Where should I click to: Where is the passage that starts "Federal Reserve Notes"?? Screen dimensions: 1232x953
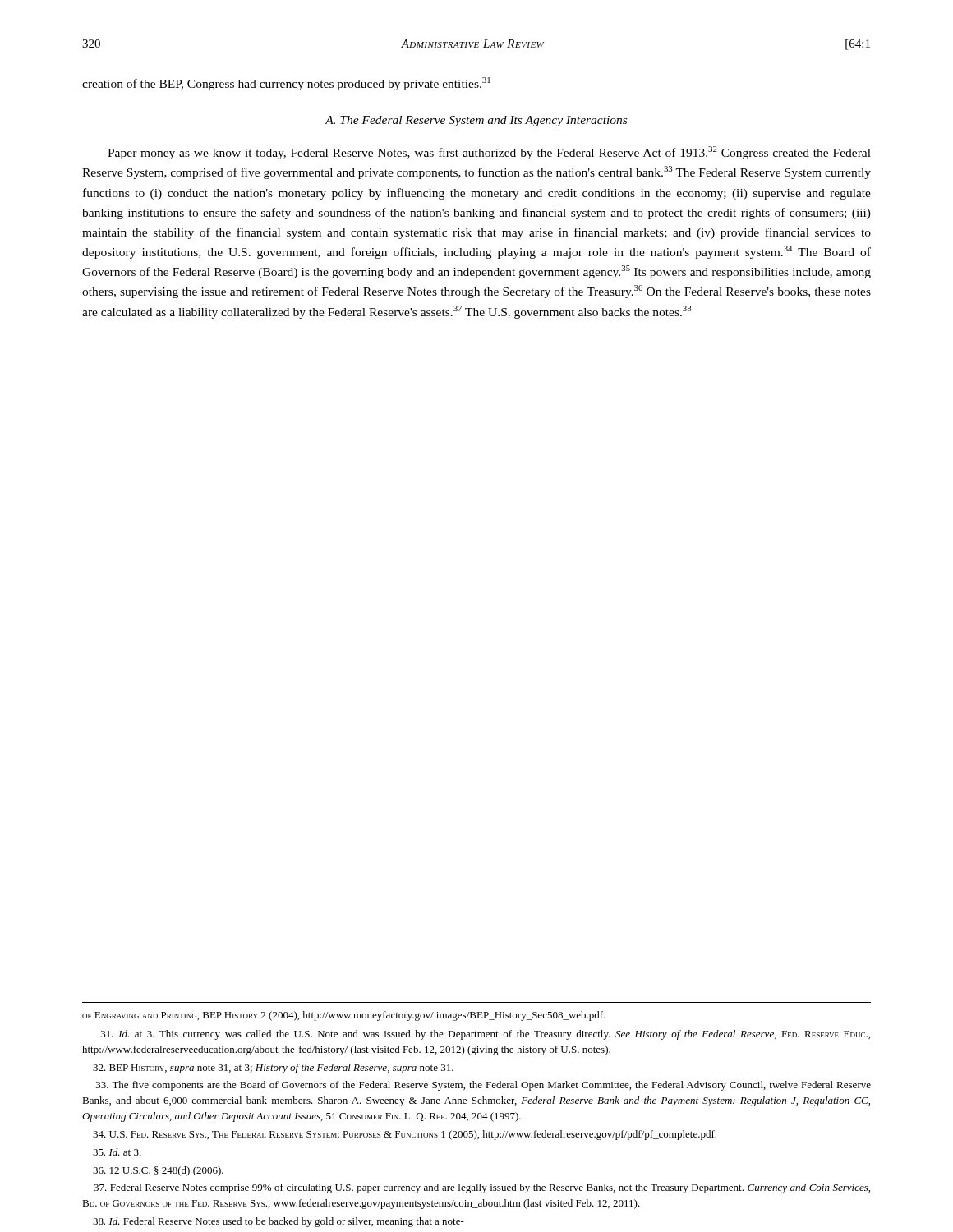coord(476,1195)
